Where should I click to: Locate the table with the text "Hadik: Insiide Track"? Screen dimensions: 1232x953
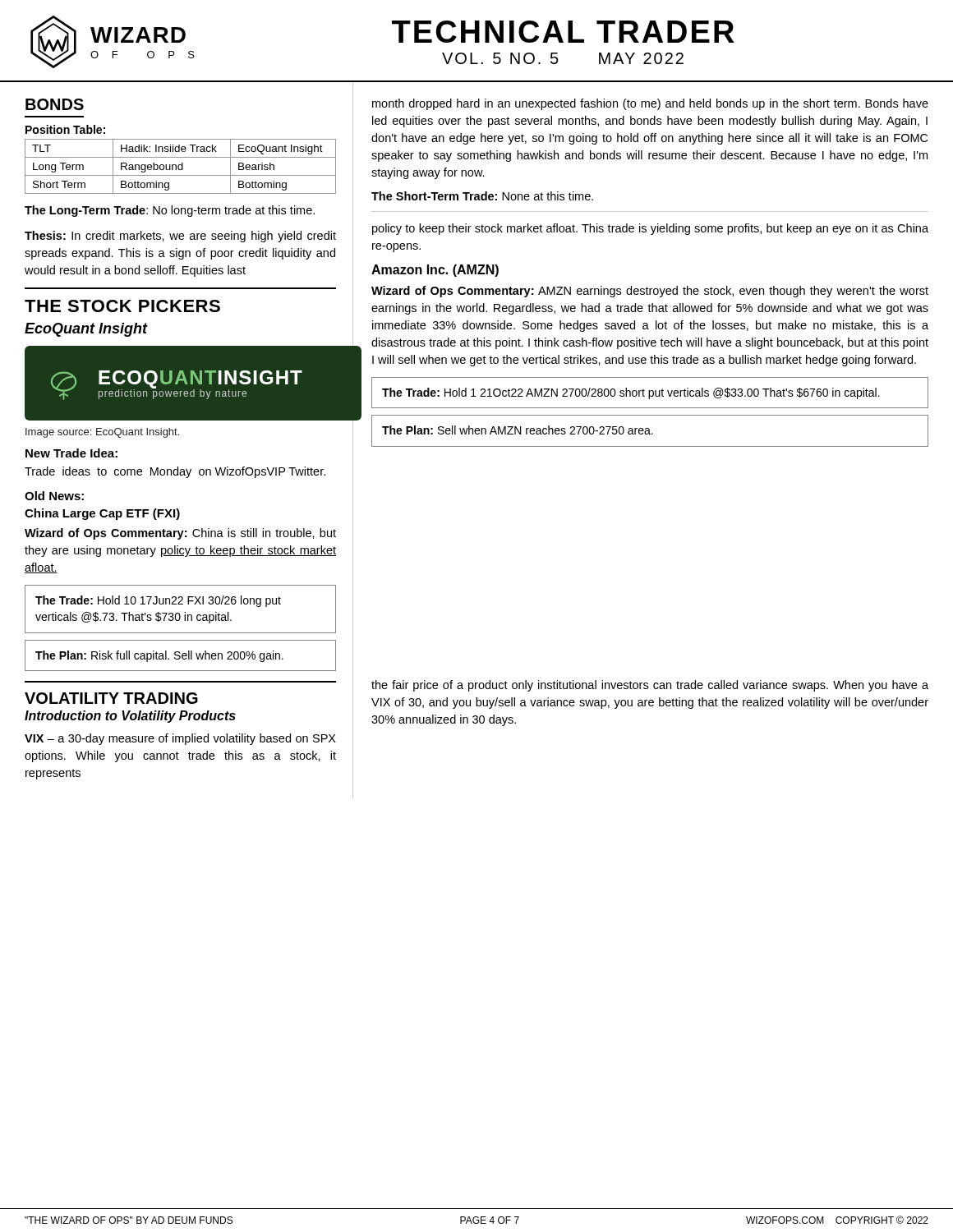tap(180, 166)
